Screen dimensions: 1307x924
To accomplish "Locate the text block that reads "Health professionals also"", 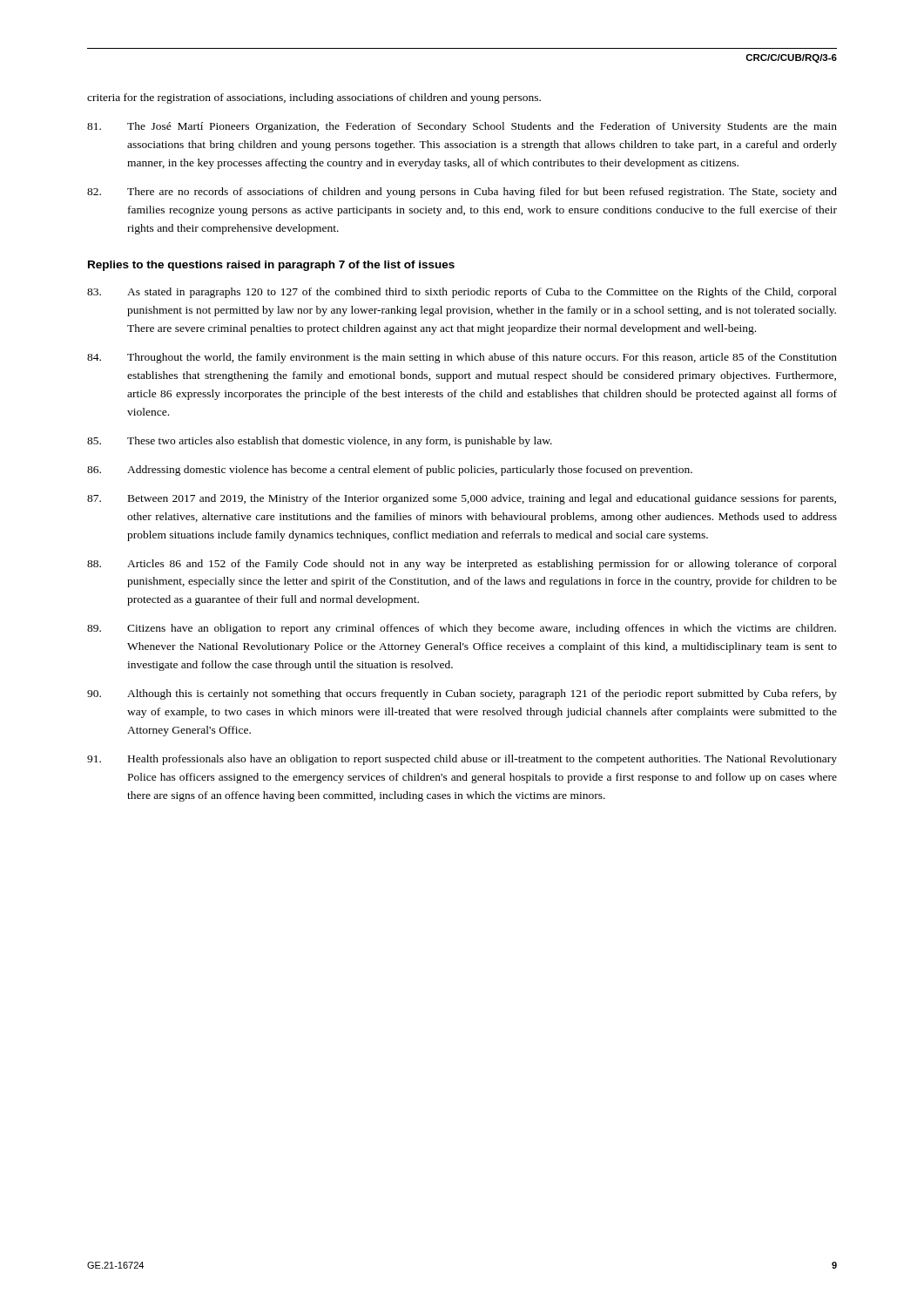I will [x=462, y=777].
